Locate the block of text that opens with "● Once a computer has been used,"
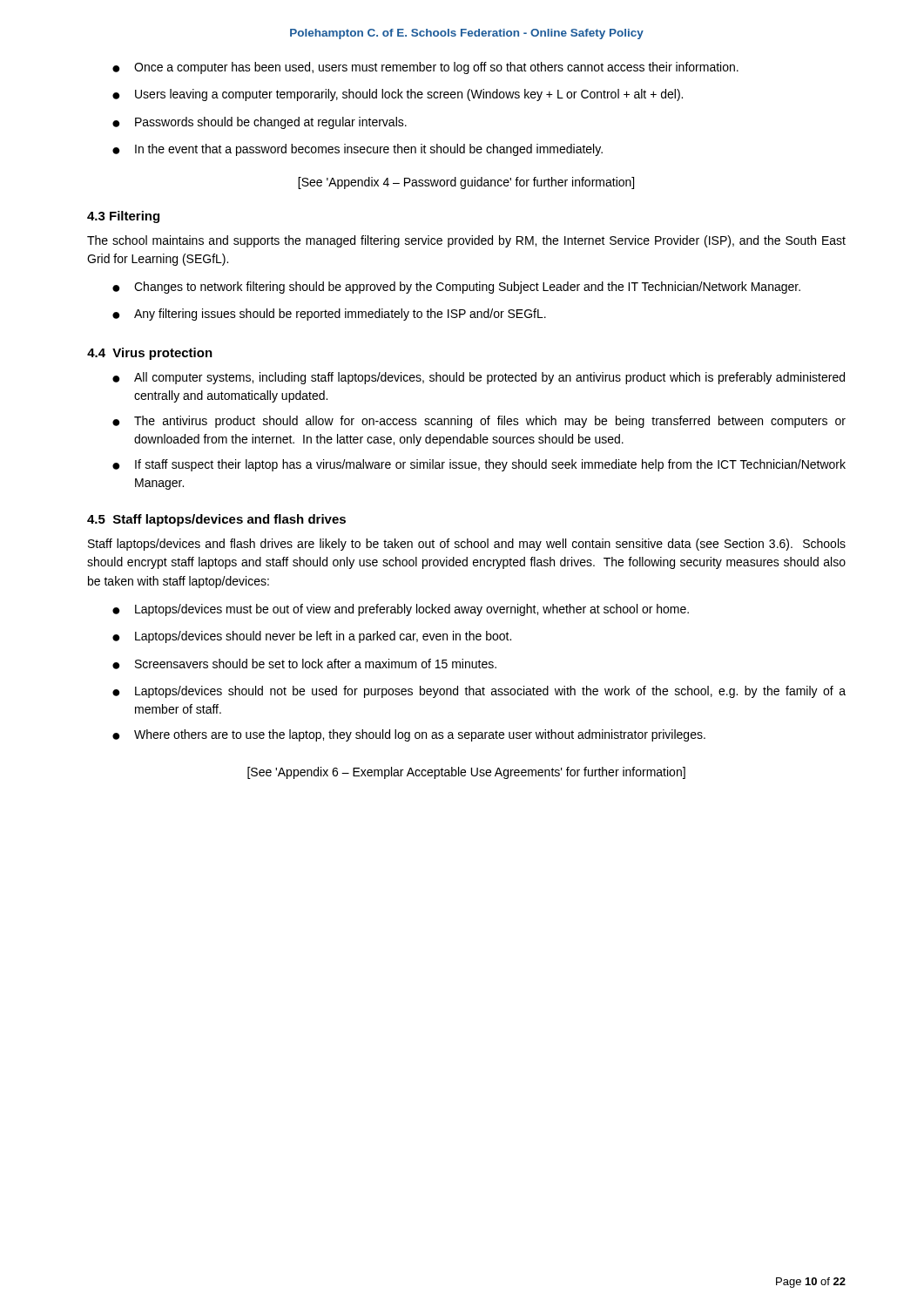The height and width of the screenshot is (1307, 924). click(x=479, y=69)
